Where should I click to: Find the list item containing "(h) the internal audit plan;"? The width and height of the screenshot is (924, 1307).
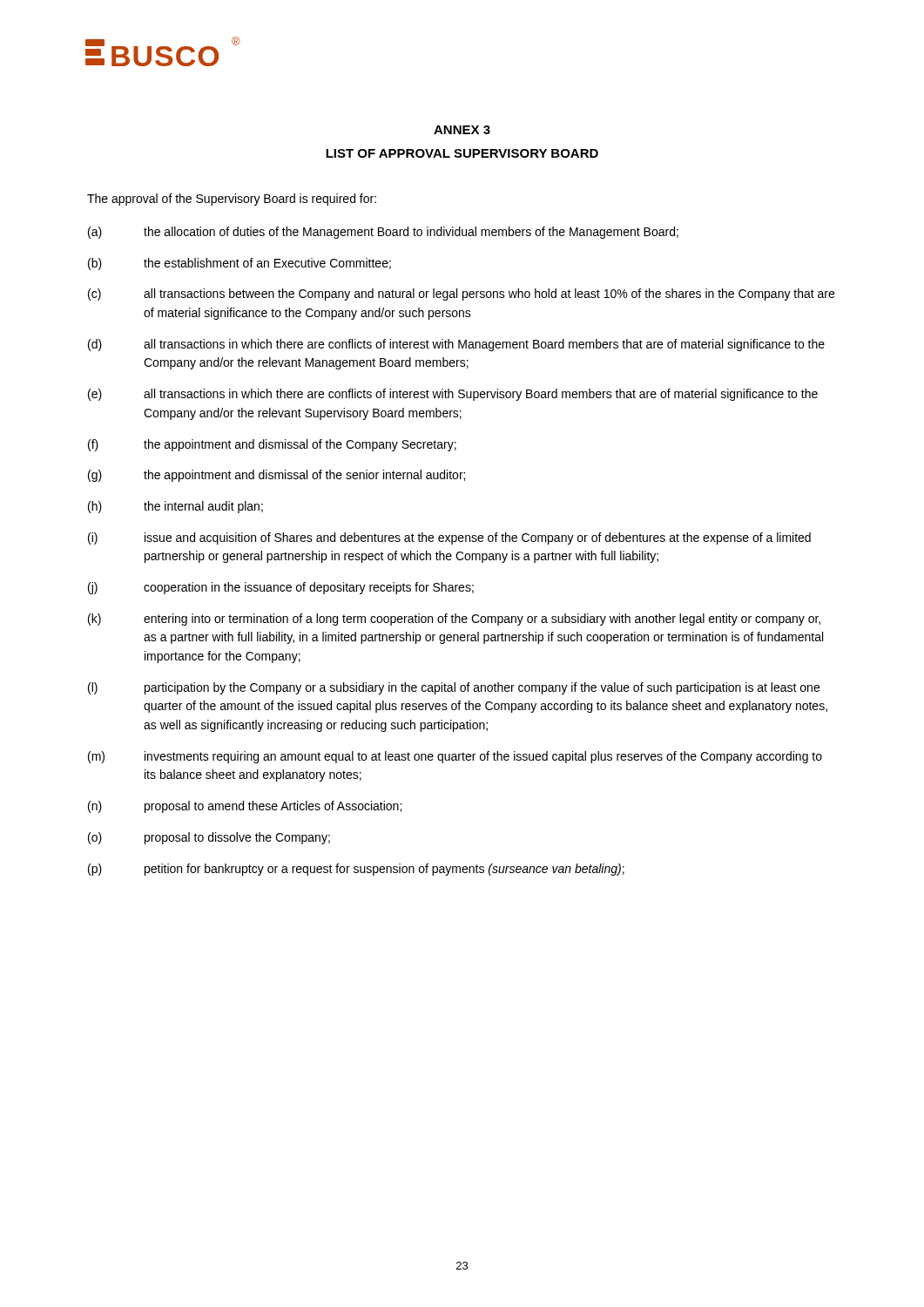pyautogui.click(x=175, y=507)
